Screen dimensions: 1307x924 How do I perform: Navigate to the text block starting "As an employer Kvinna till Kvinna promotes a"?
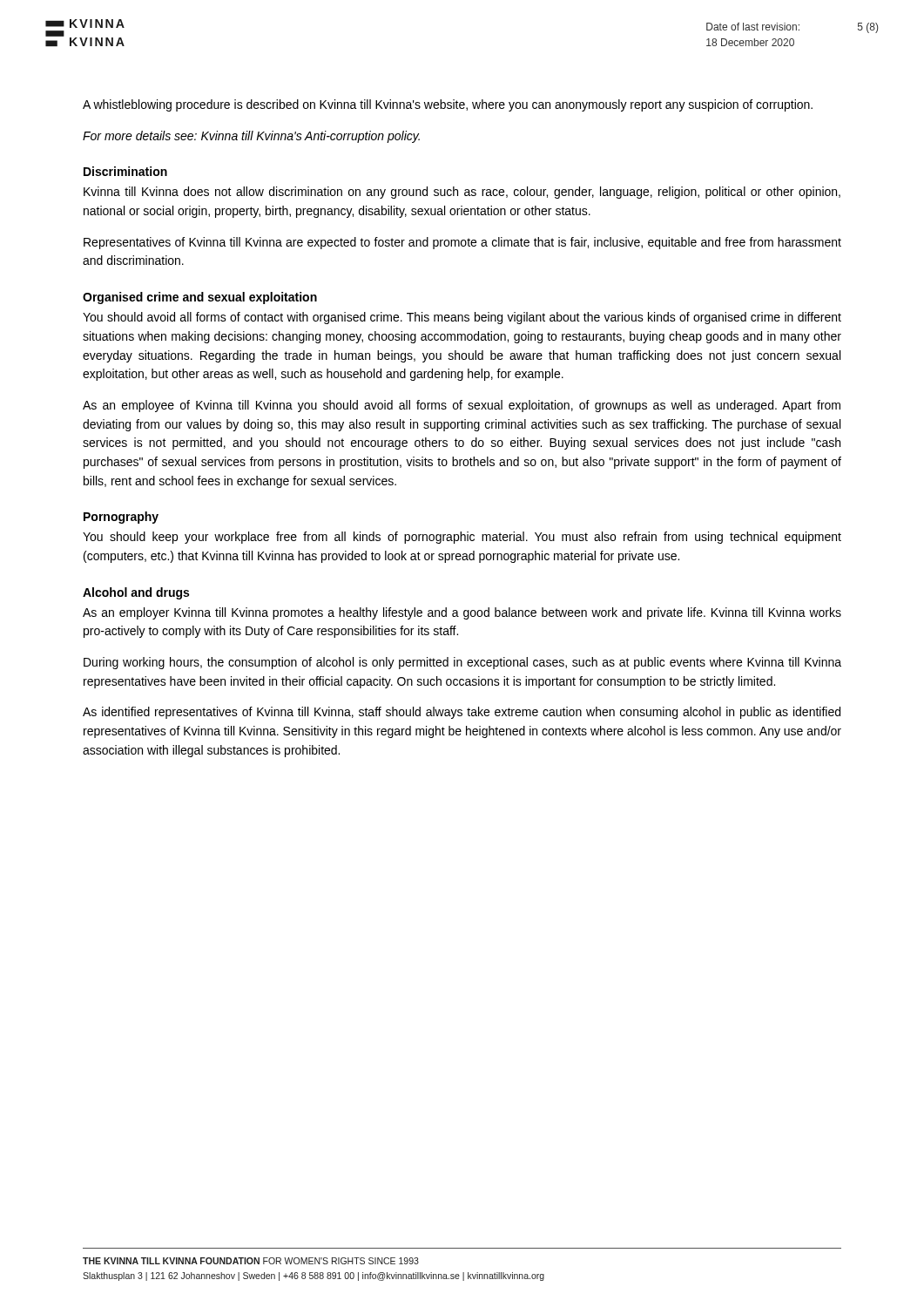pos(462,622)
